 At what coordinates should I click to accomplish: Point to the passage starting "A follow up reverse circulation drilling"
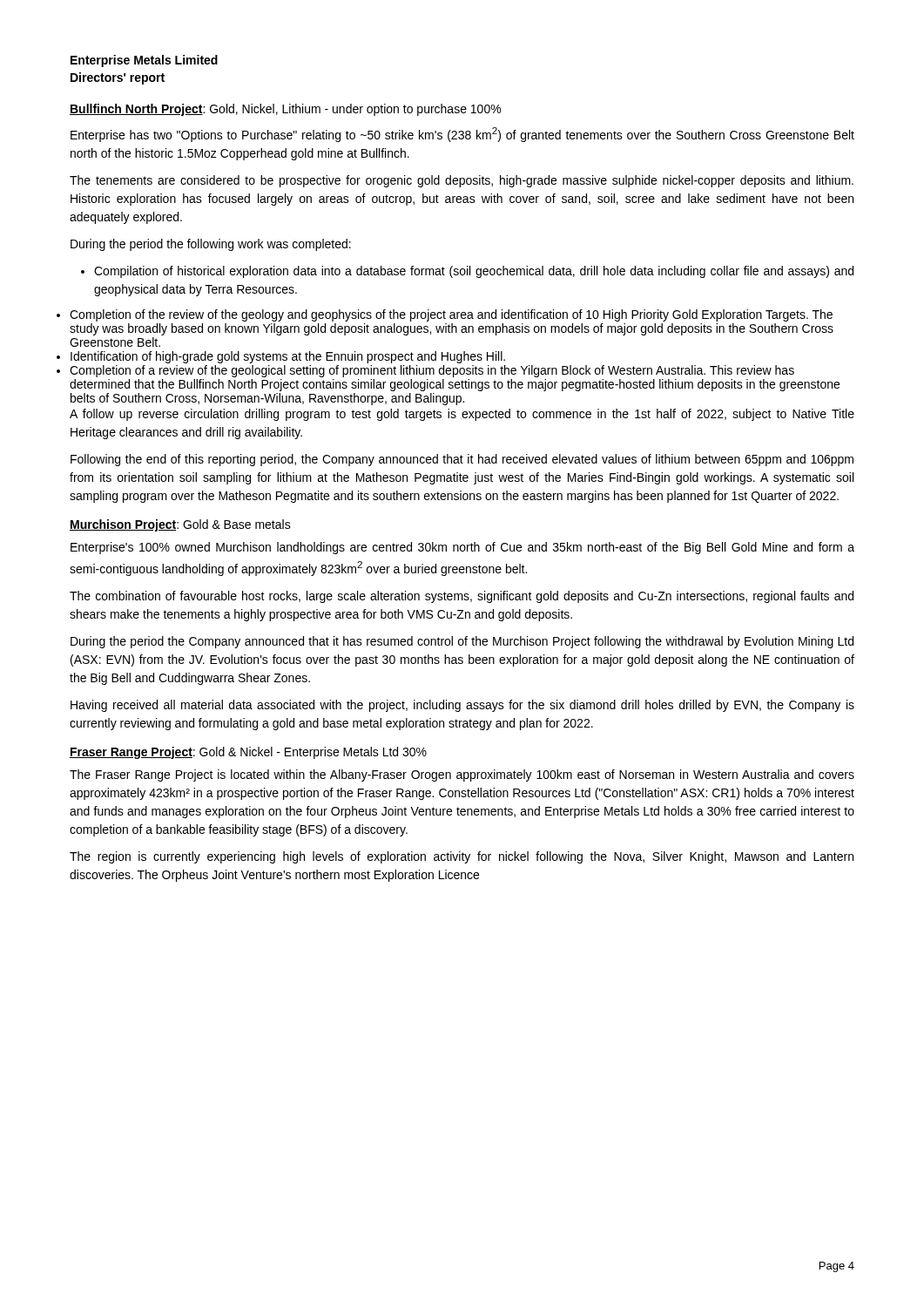click(462, 423)
